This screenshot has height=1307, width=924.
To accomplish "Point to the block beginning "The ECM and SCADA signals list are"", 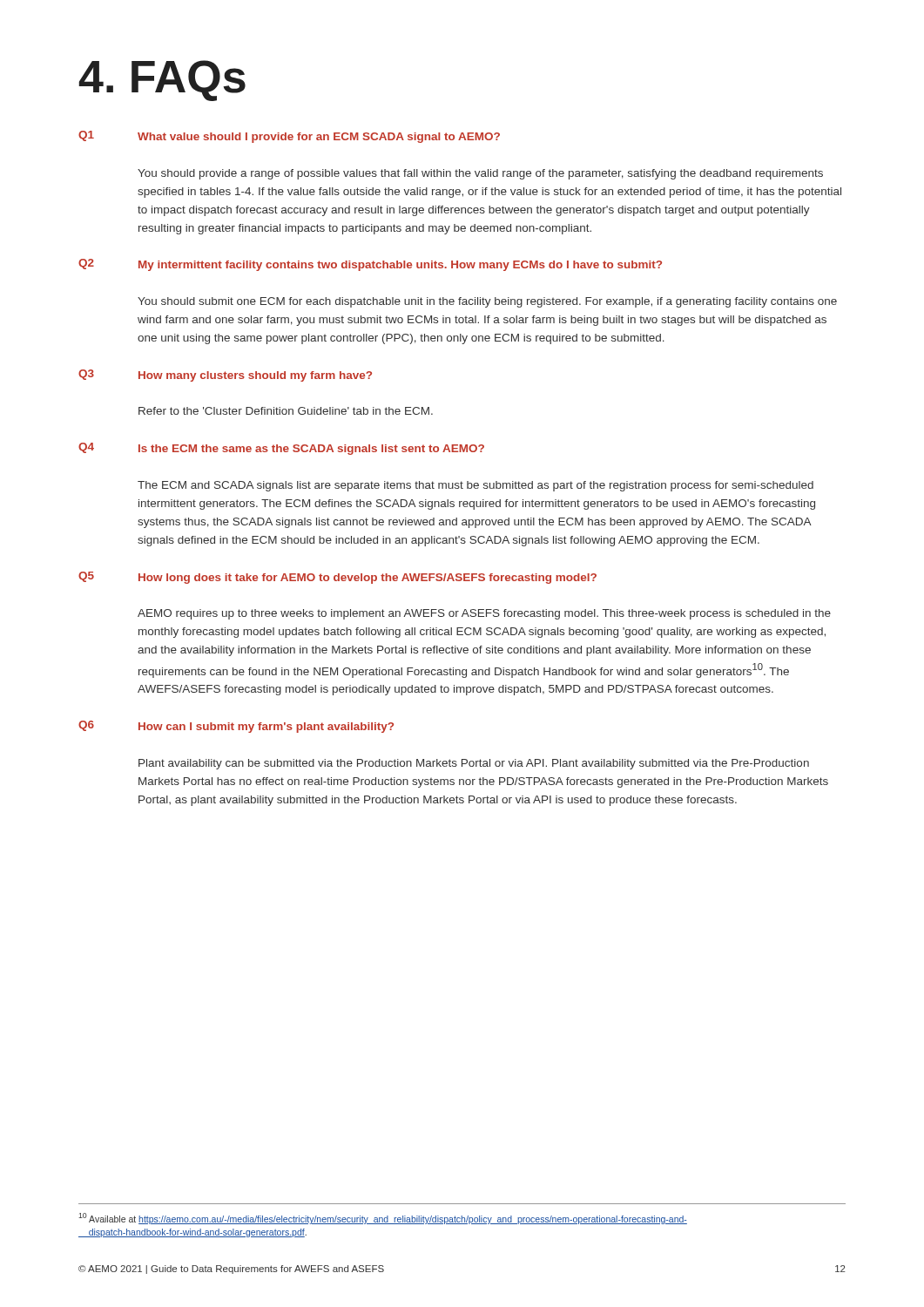I will tap(477, 512).
